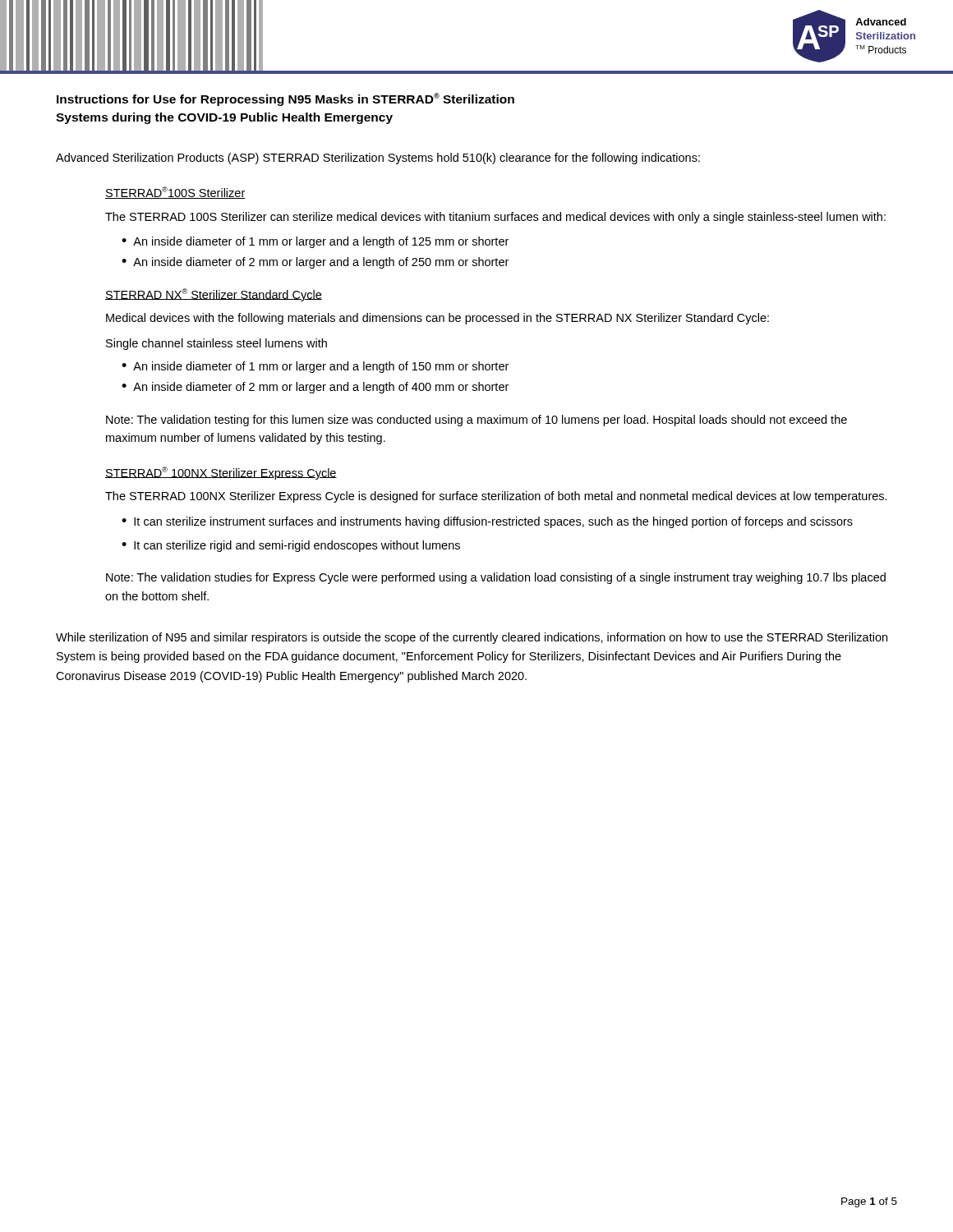Locate the block of text that opens with "Medical devices with the following materials"
The height and width of the screenshot is (1232, 953).
point(438,318)
